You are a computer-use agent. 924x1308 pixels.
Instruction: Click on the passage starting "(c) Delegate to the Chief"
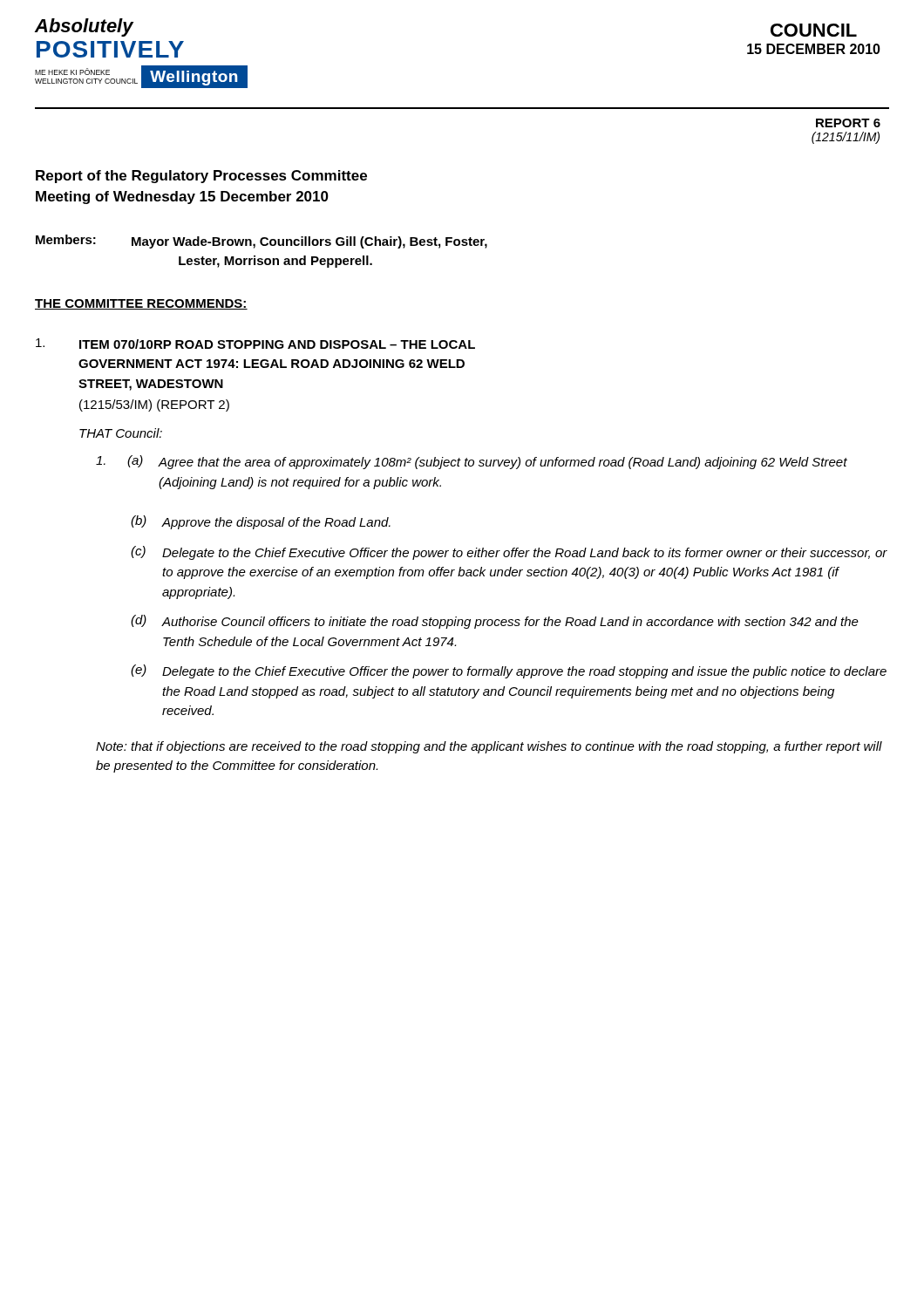pyautogui.click(x=510, y=572)
